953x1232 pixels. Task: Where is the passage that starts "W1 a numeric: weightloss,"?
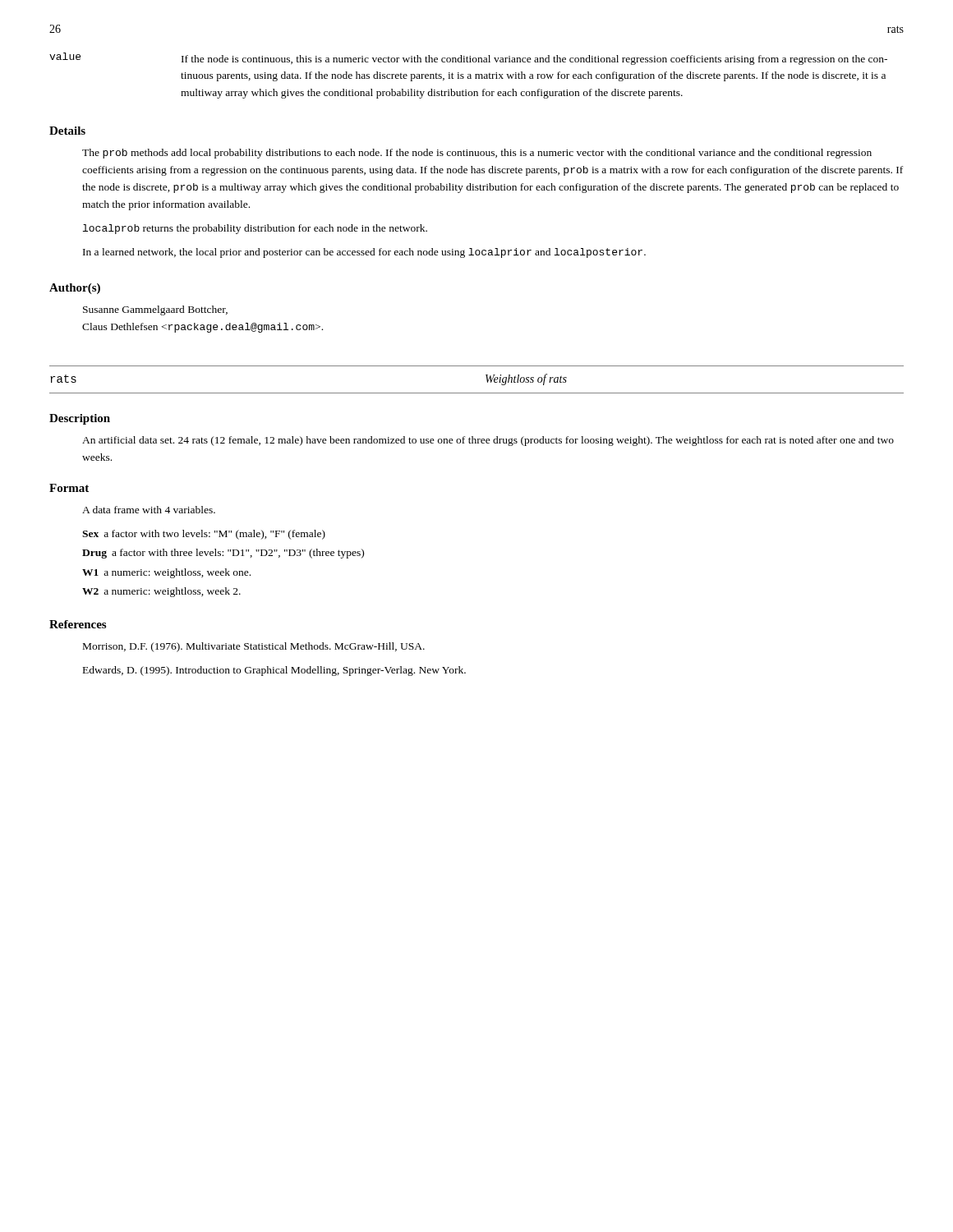pos(167,572)
